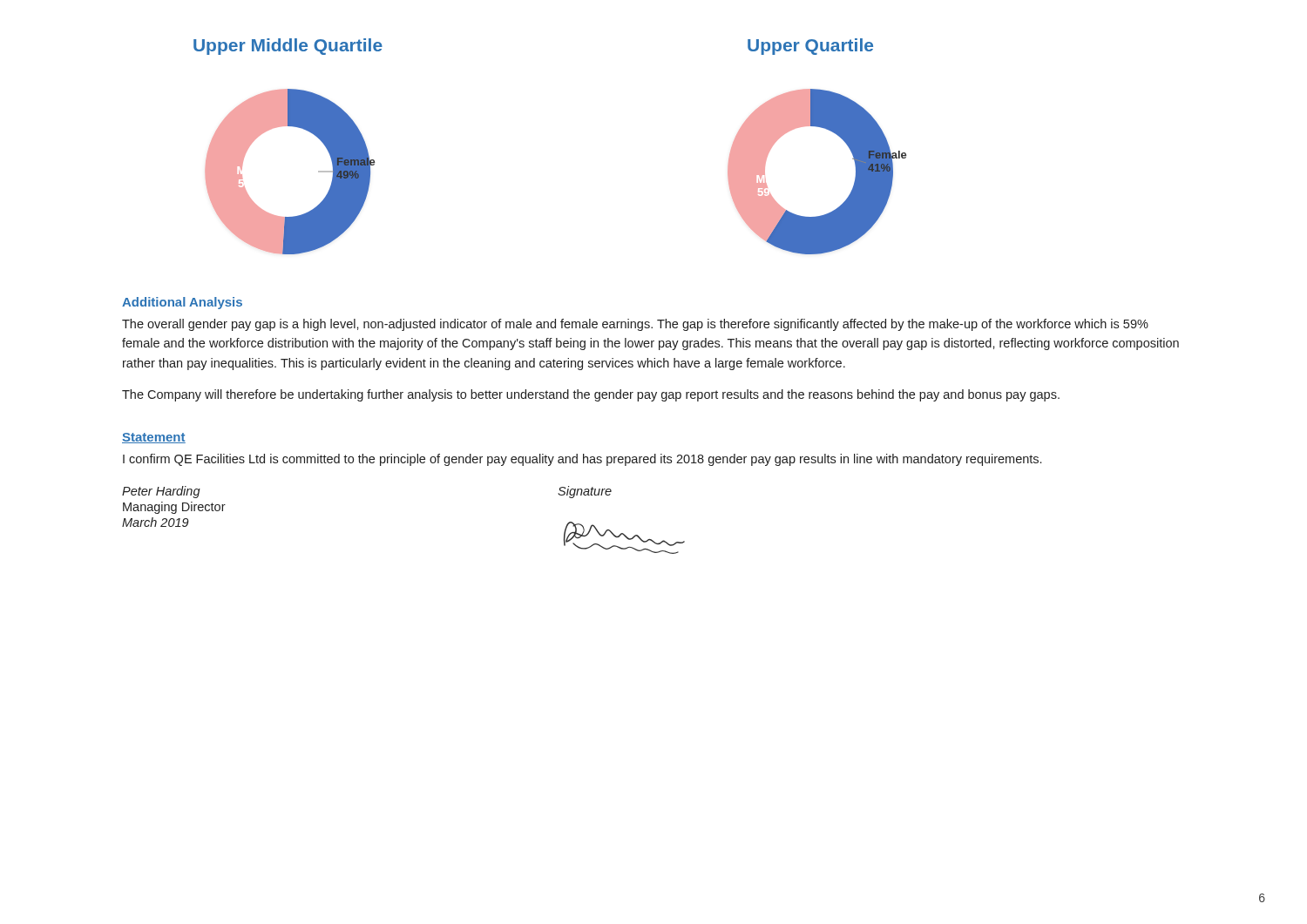Point to "Peter Harding Managing Director March 2019"
The image size is (1307, 924).
[x=161, y=492]
